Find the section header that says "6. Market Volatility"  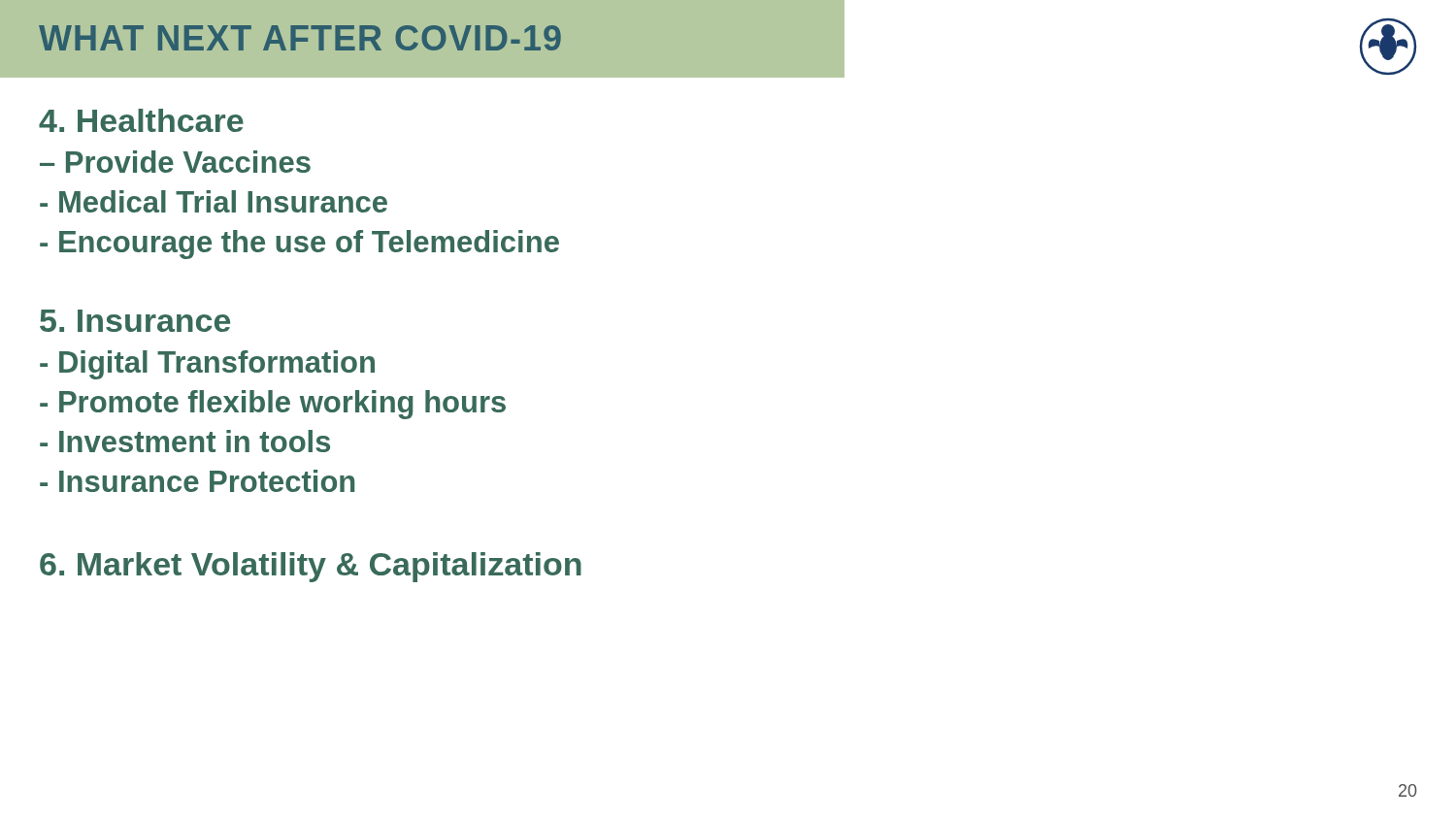[x=311, y=564]
